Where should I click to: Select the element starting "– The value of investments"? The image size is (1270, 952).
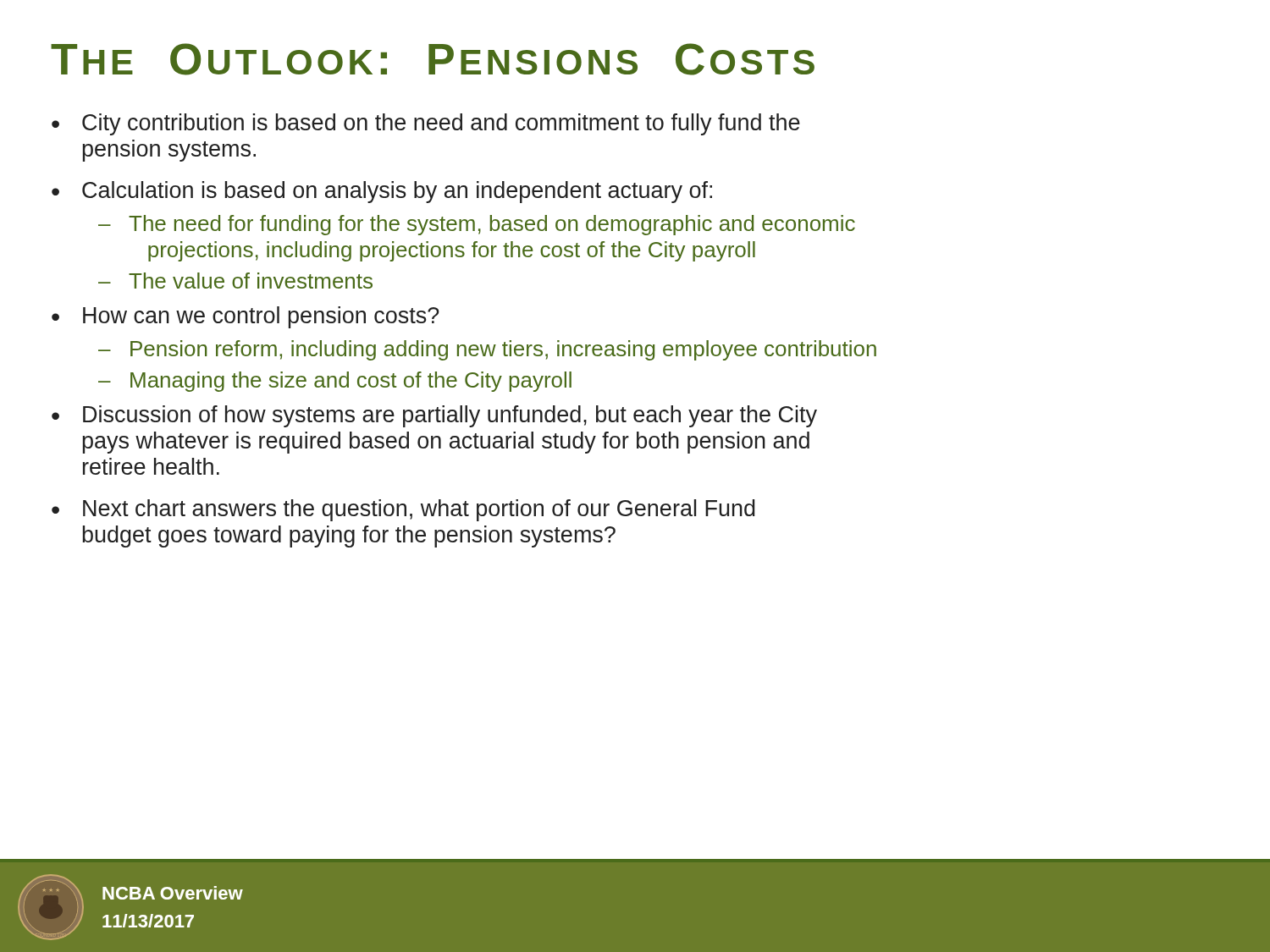click(x=235, y=281)
